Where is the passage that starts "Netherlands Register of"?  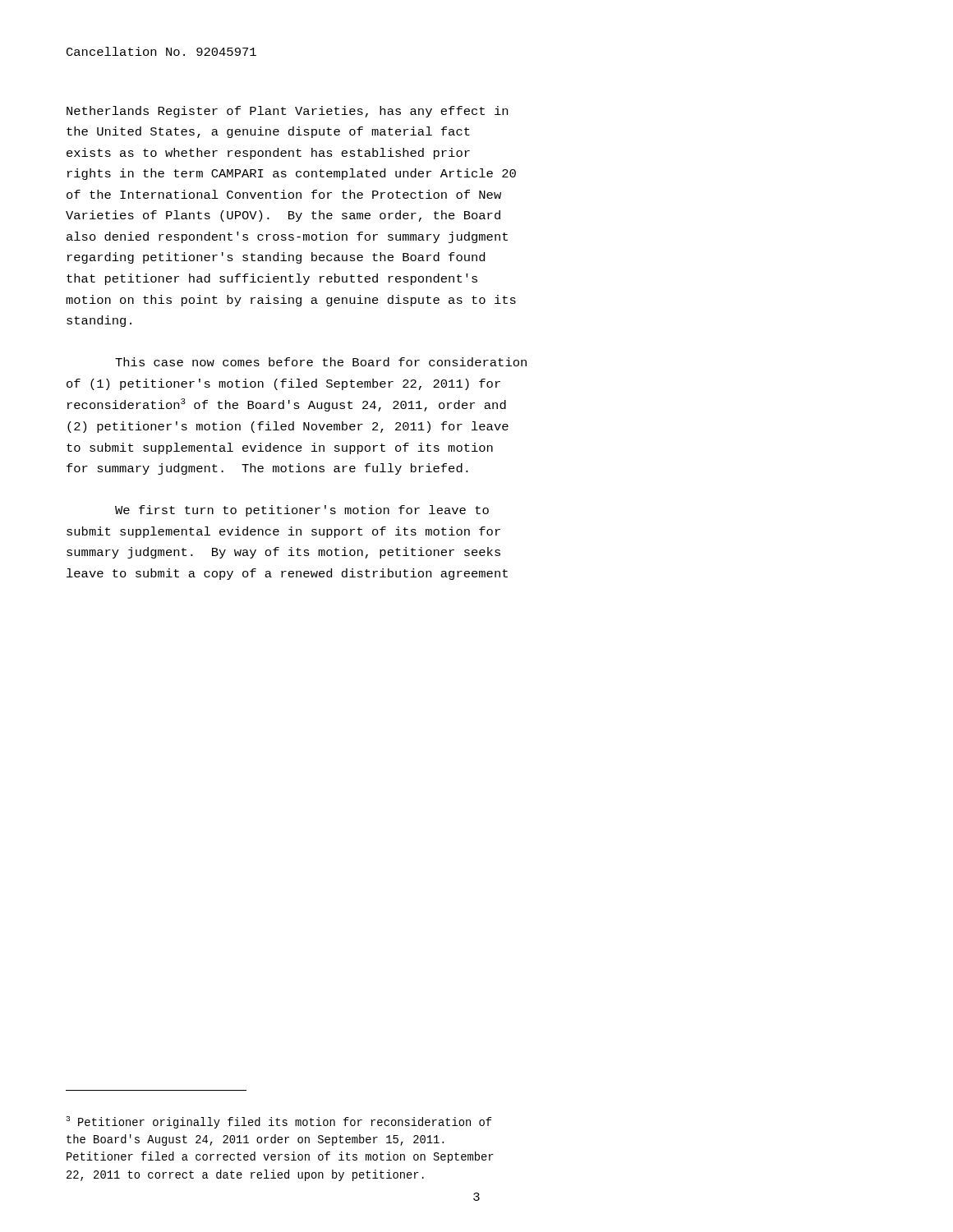tap(287, 112)
